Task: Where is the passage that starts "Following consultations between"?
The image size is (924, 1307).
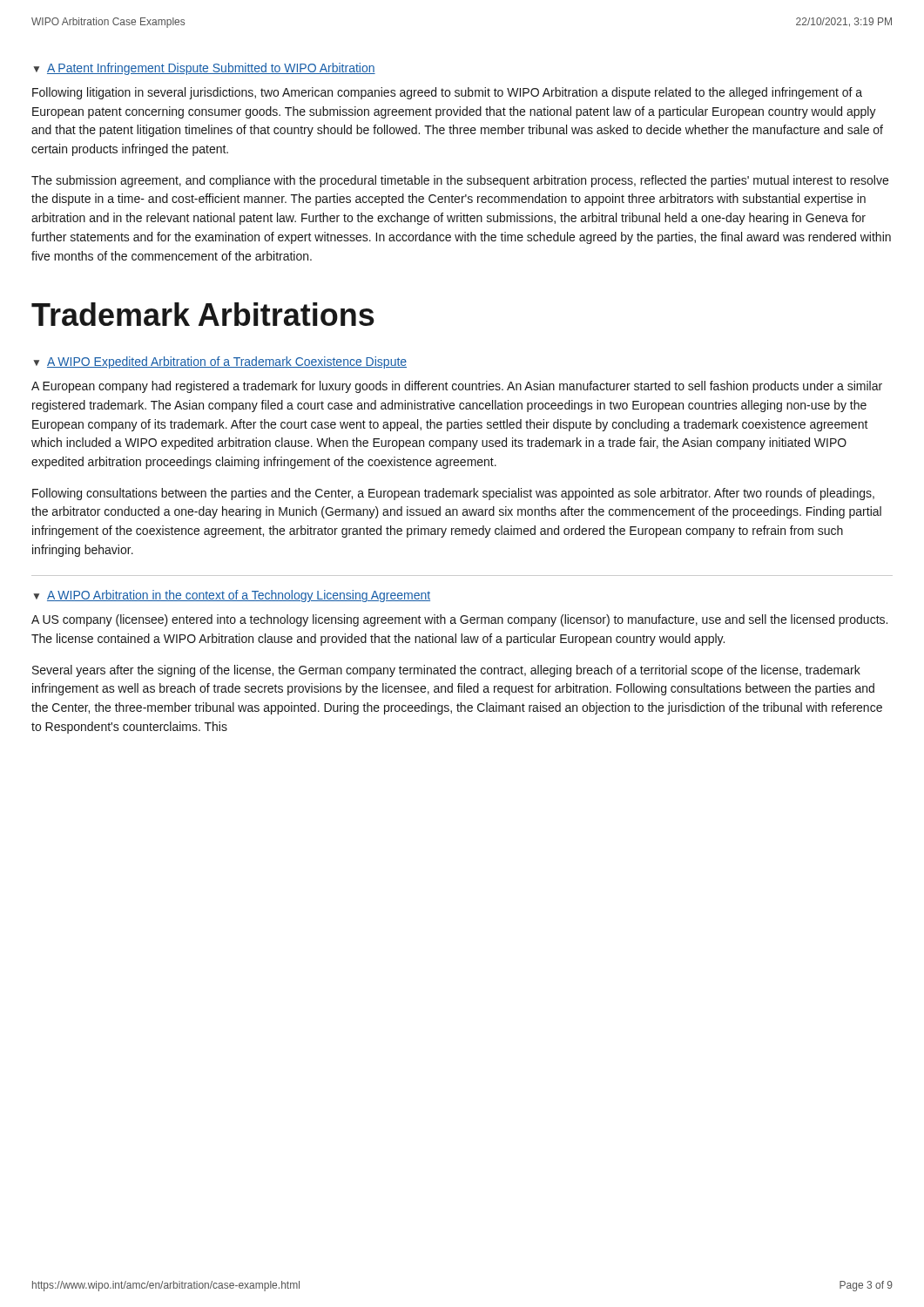Action: tap(457, 521)
